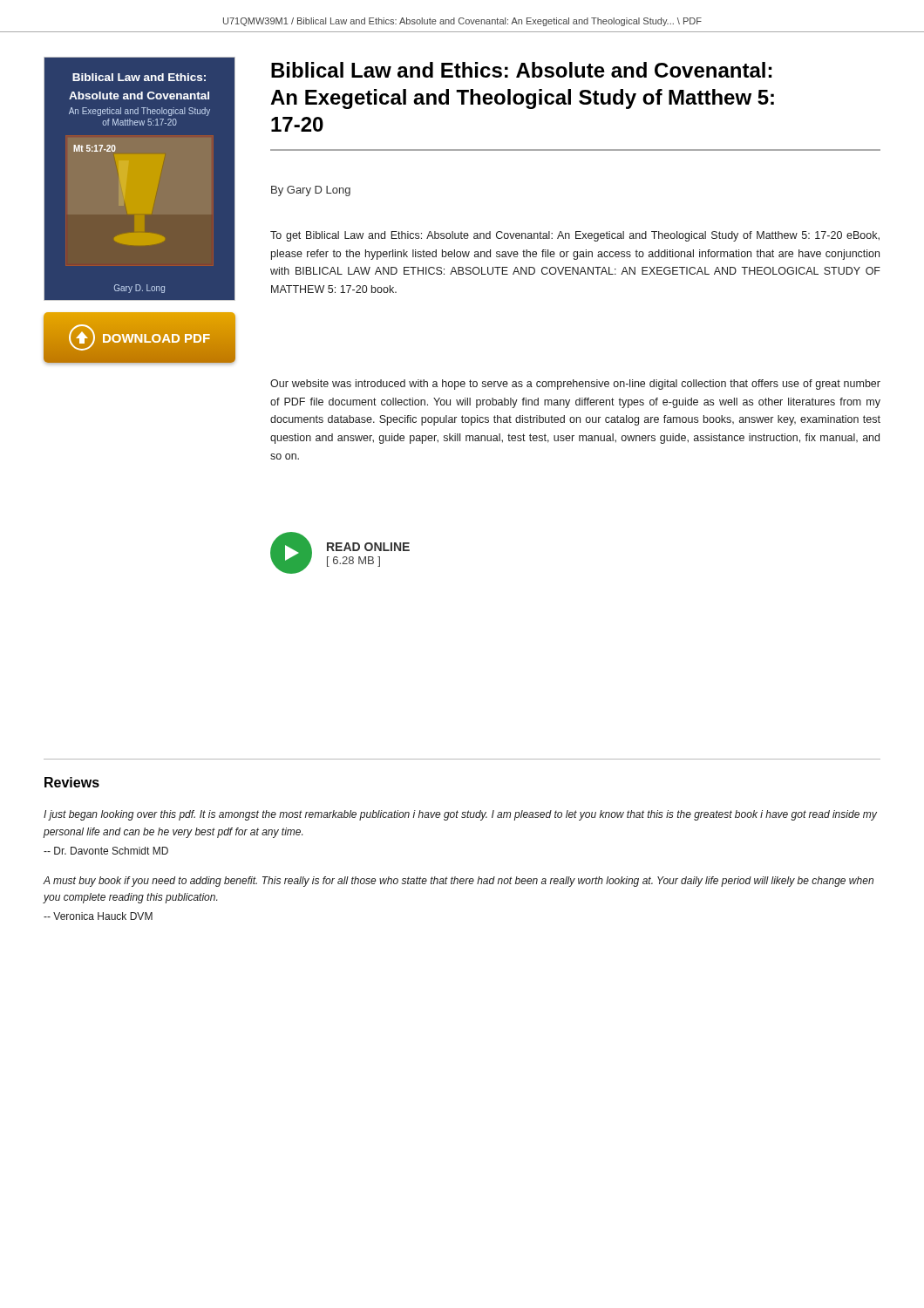Screen dimensions: 1308x924
Task: Locate the section header
Action: tap(72, 783)
